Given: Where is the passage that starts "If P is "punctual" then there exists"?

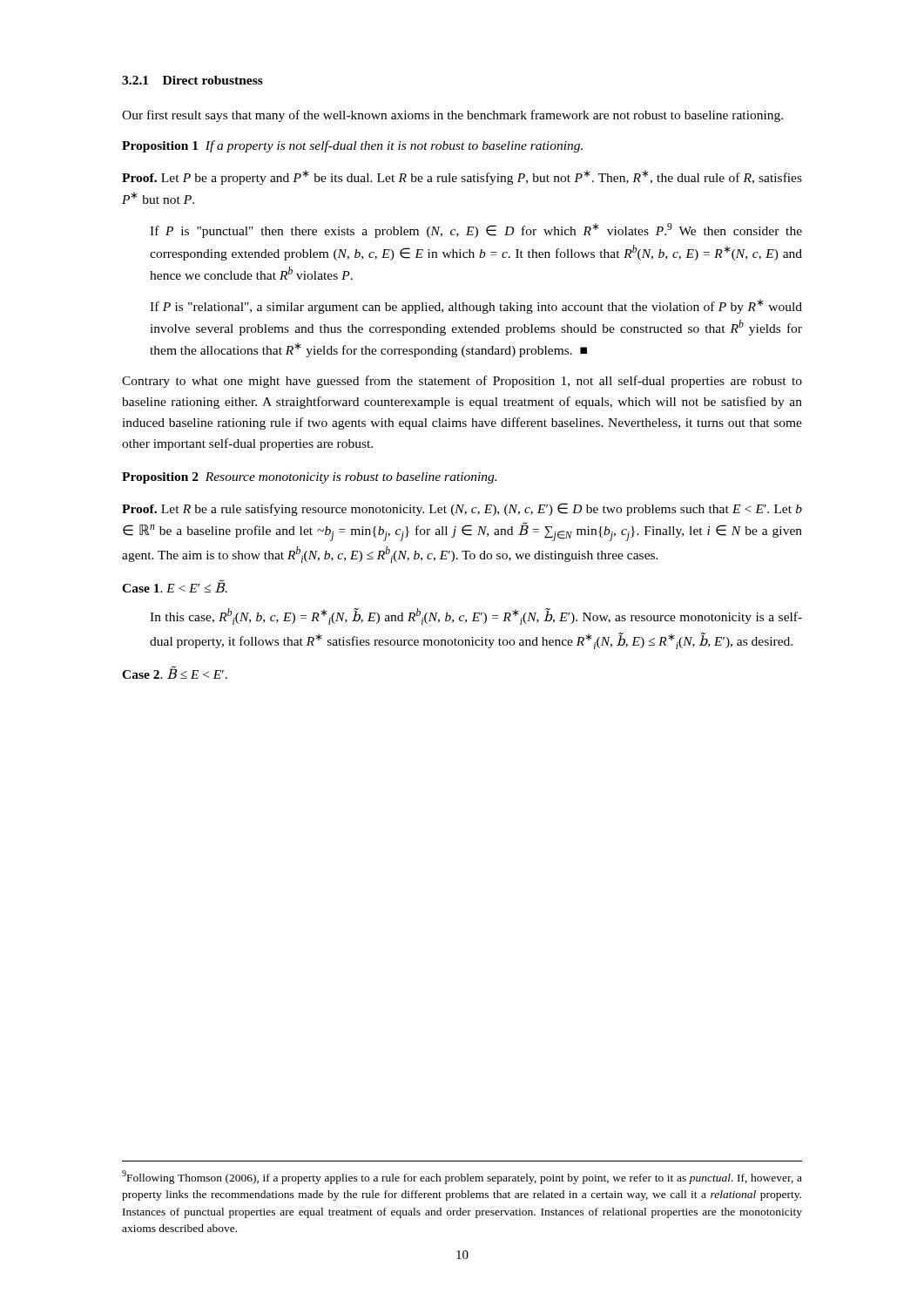Looking at the screenshot, I should pyautogui.click(x=476, y=252).
